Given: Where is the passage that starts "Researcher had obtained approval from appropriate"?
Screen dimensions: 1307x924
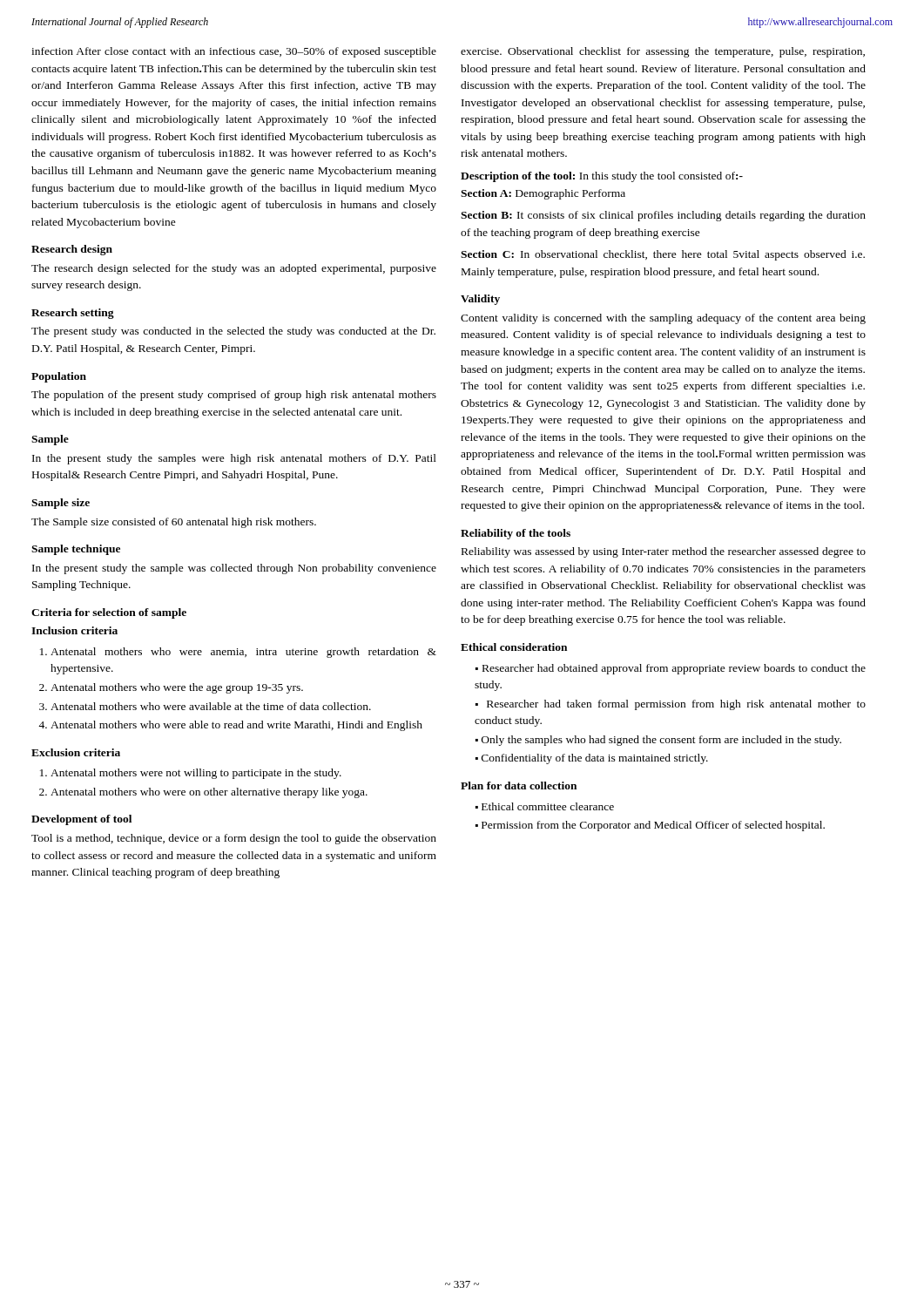Looking at the screenshot, I should (670, 676).
